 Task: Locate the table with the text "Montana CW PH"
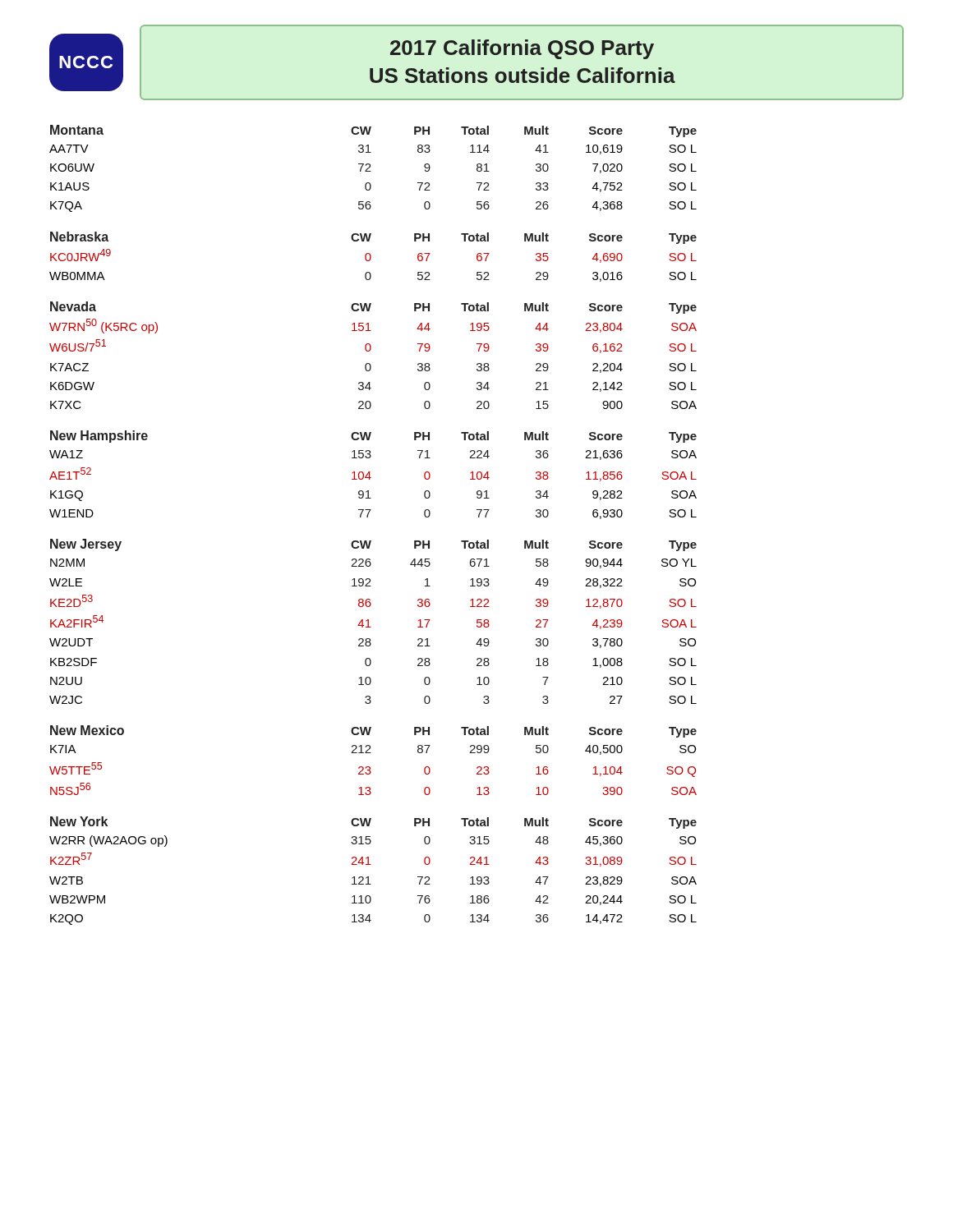tap(476, 169)
